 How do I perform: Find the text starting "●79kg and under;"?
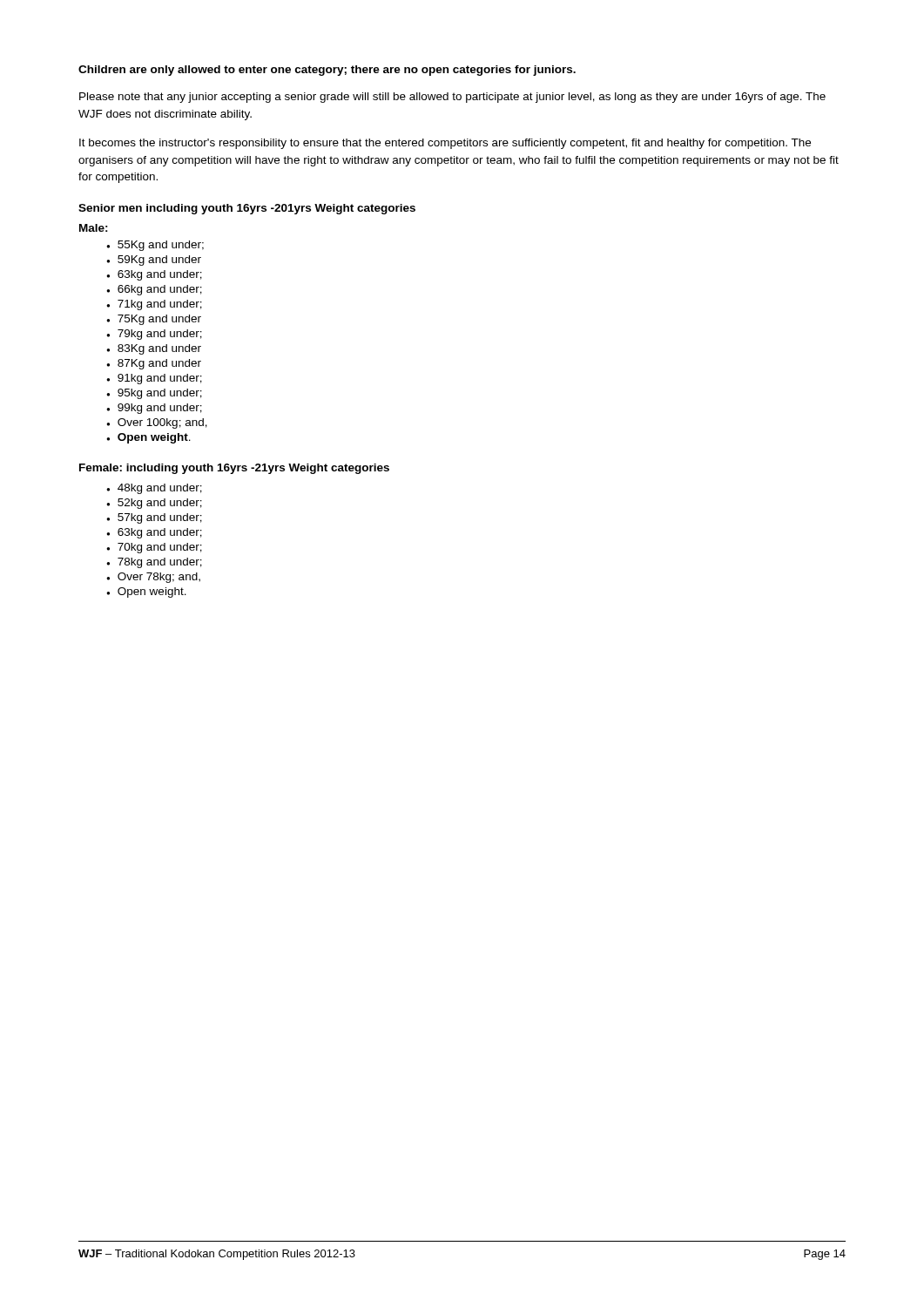[x=154, y=333]
